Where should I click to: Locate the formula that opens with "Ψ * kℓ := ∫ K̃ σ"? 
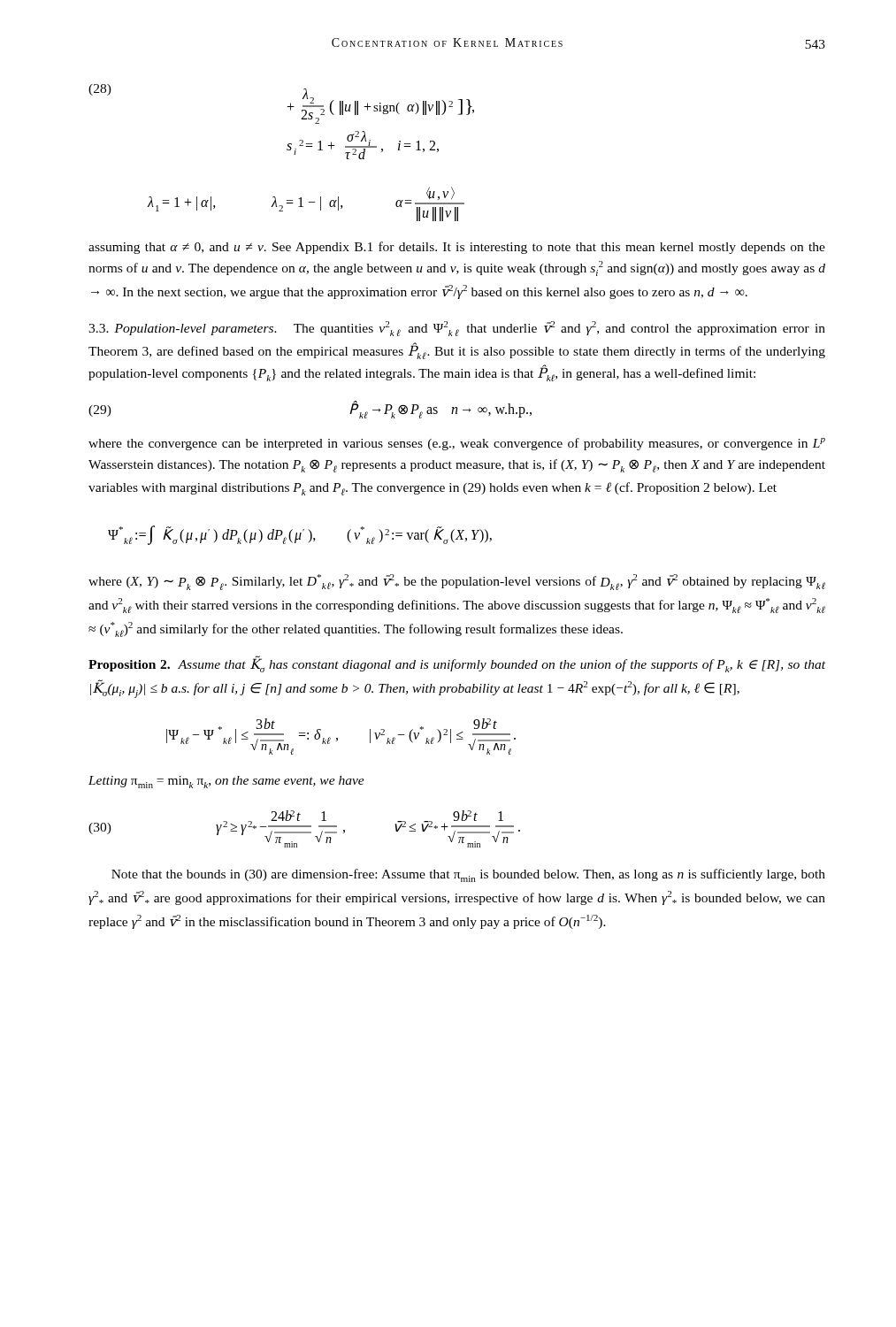coord(457,535)
